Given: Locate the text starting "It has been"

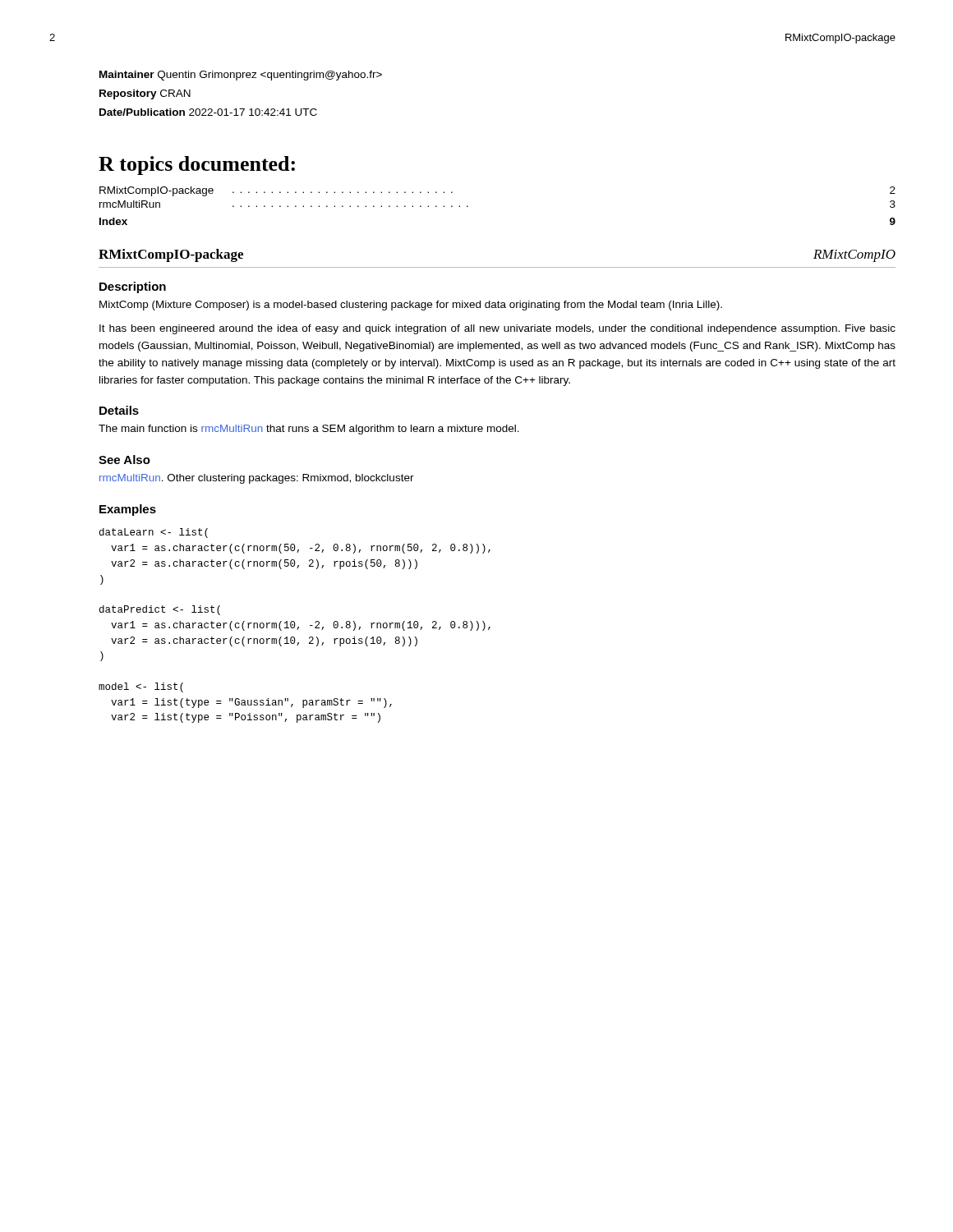Looking at the screenshot, I should tap(497, 354).
